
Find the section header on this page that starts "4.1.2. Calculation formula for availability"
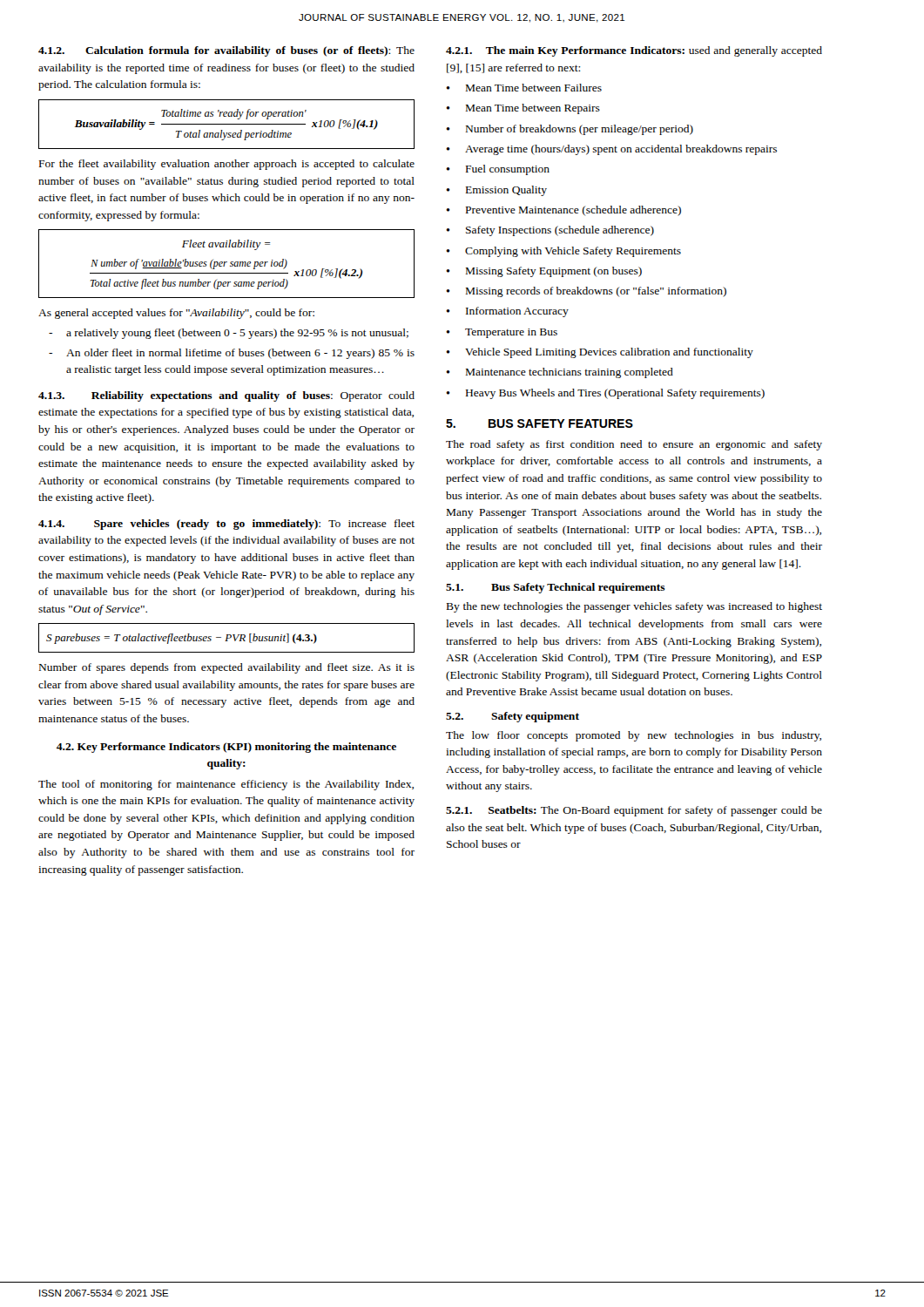(226, 67)
